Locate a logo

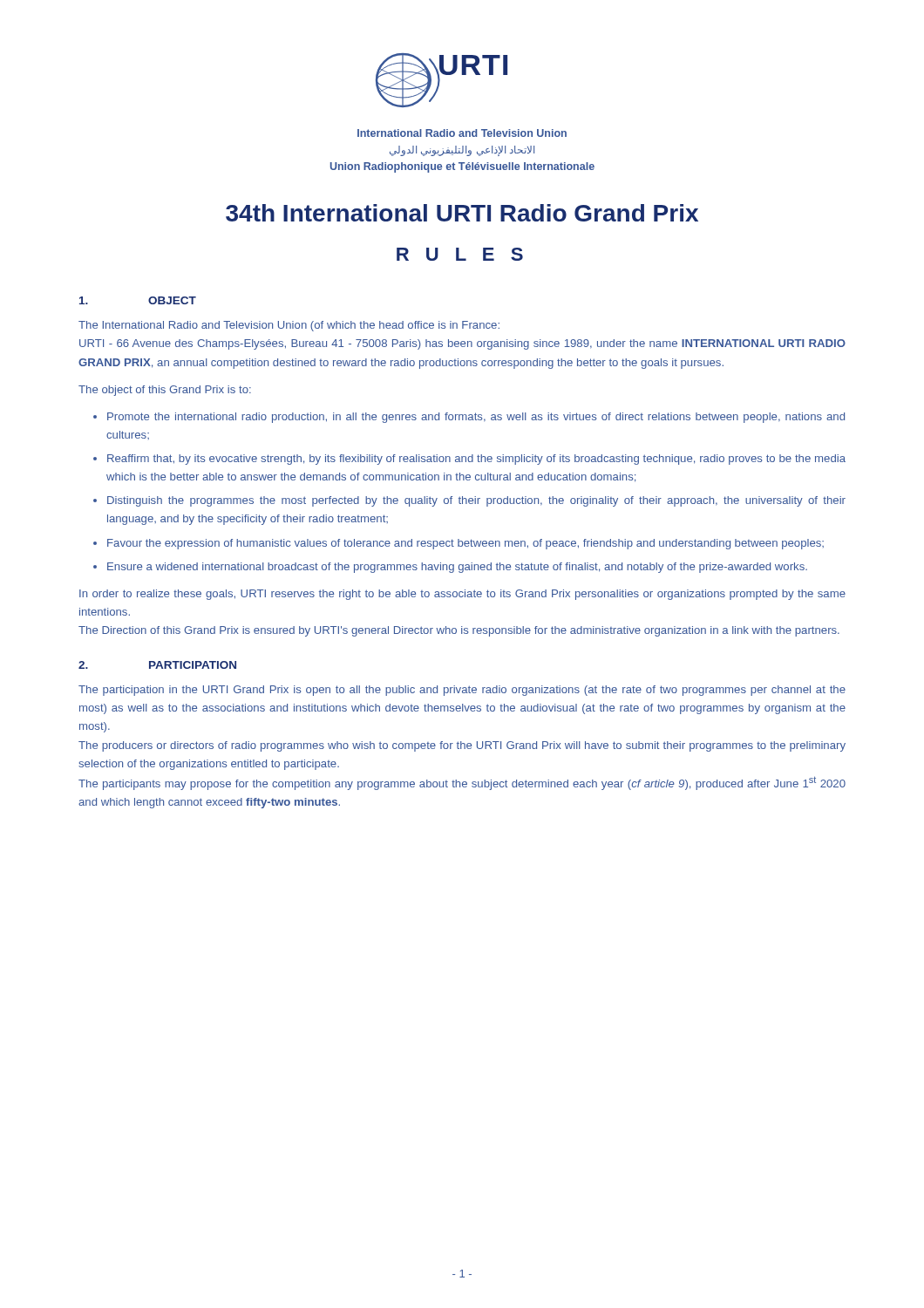tap(462, 109)
